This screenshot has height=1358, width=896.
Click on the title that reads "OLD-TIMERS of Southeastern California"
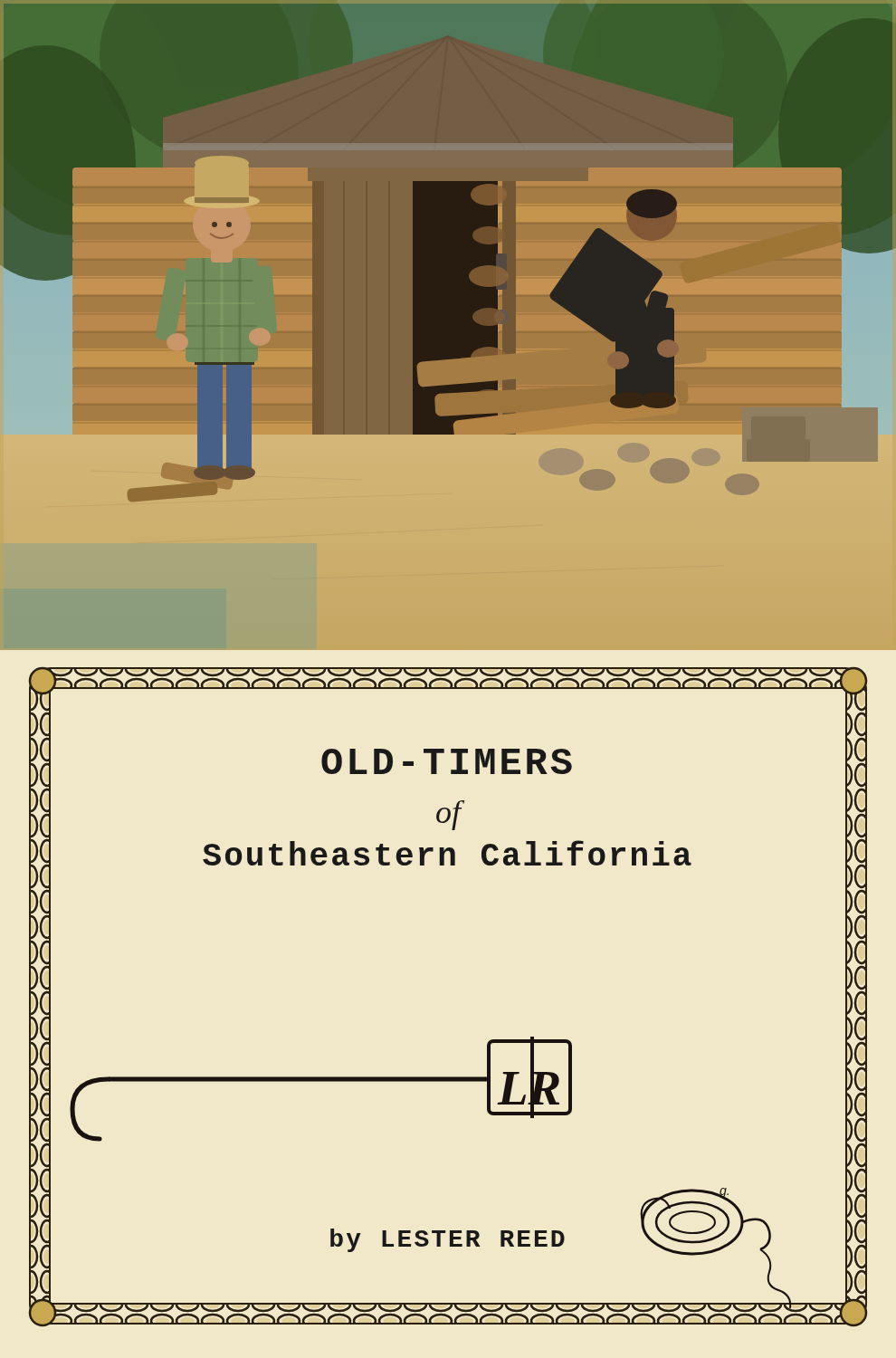pos(448,809)
